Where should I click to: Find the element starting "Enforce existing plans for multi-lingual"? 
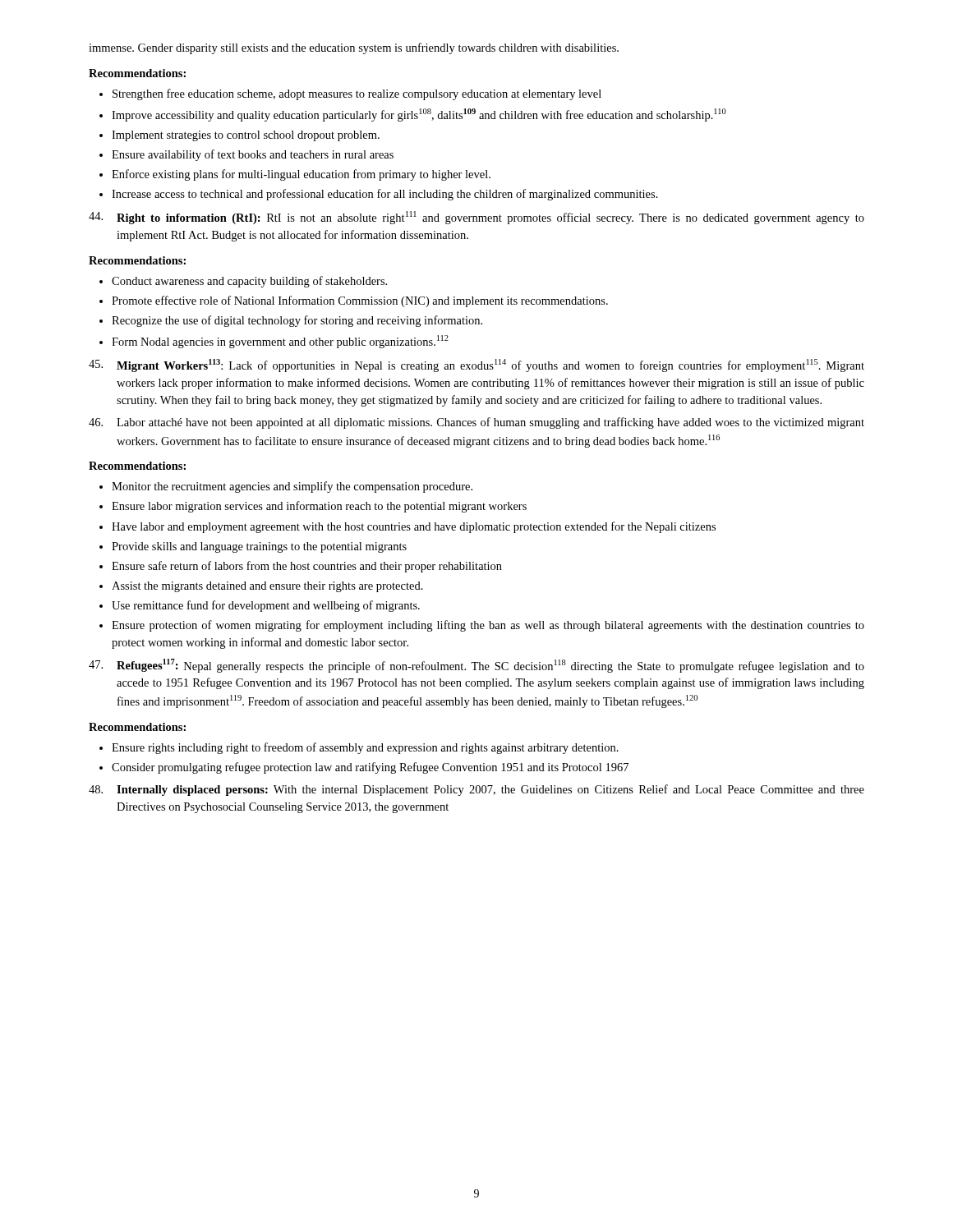coord(301,174)
